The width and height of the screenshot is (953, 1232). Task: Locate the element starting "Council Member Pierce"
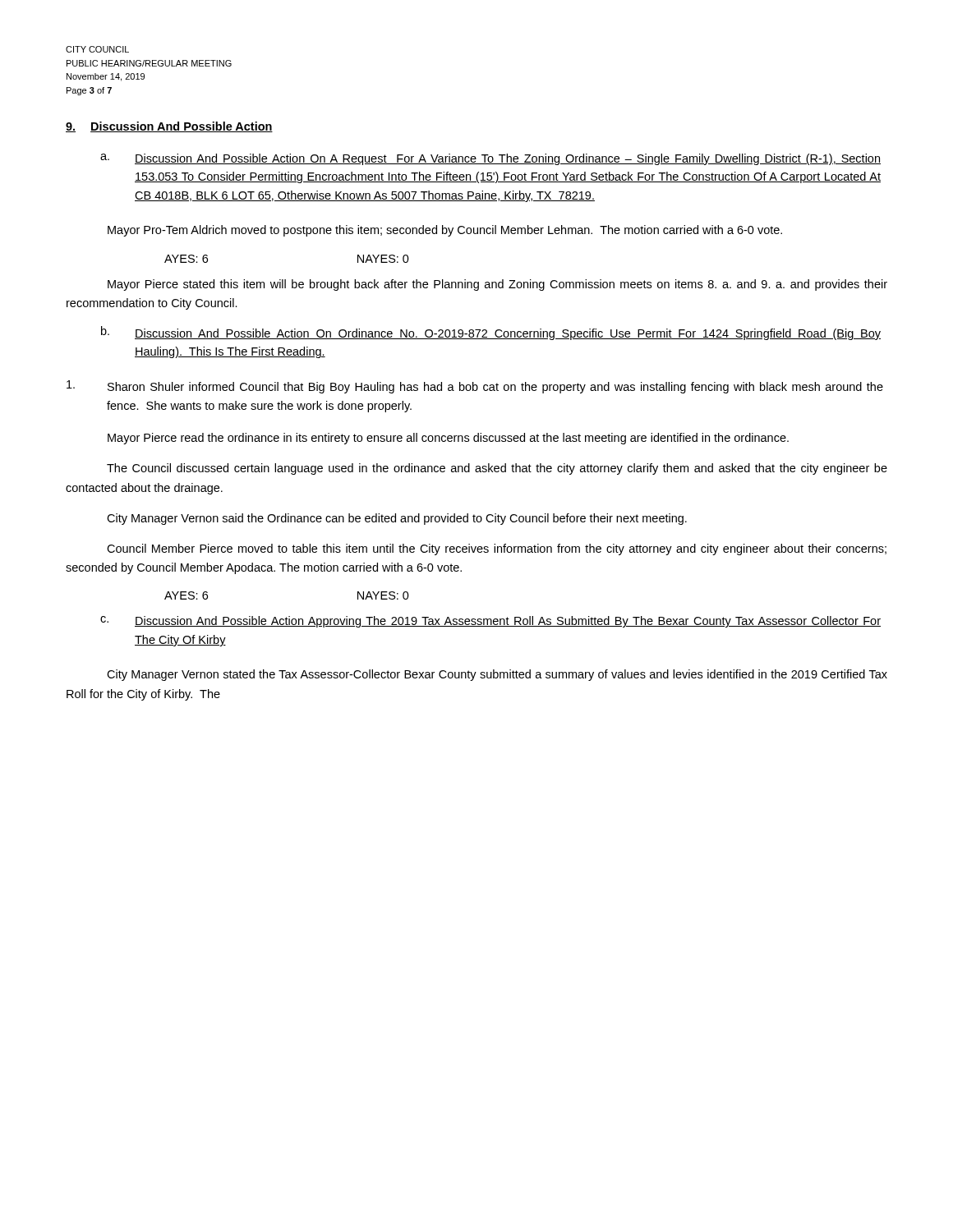tap(476, 558)
